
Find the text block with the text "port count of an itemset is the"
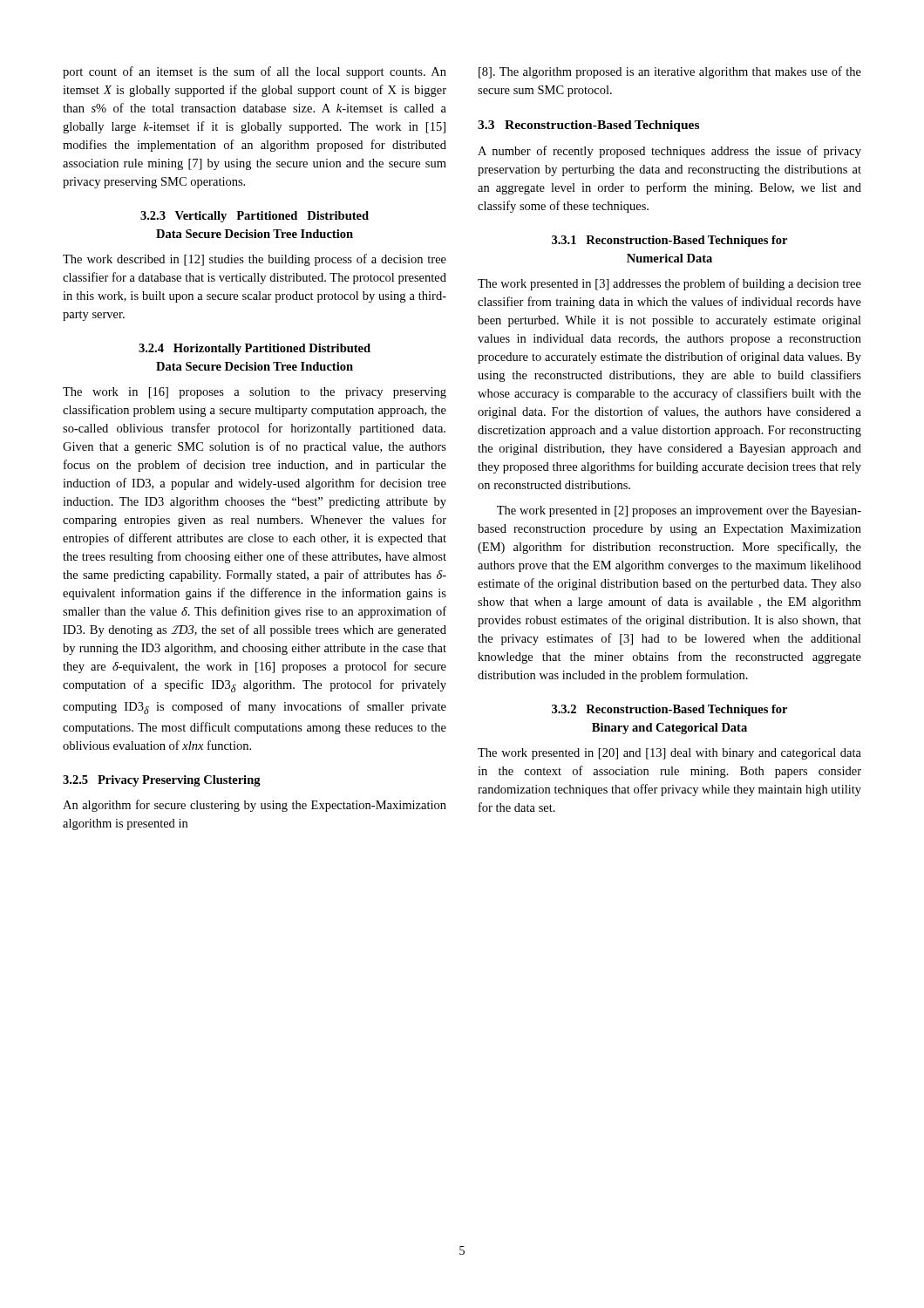[x=255, y=127]
